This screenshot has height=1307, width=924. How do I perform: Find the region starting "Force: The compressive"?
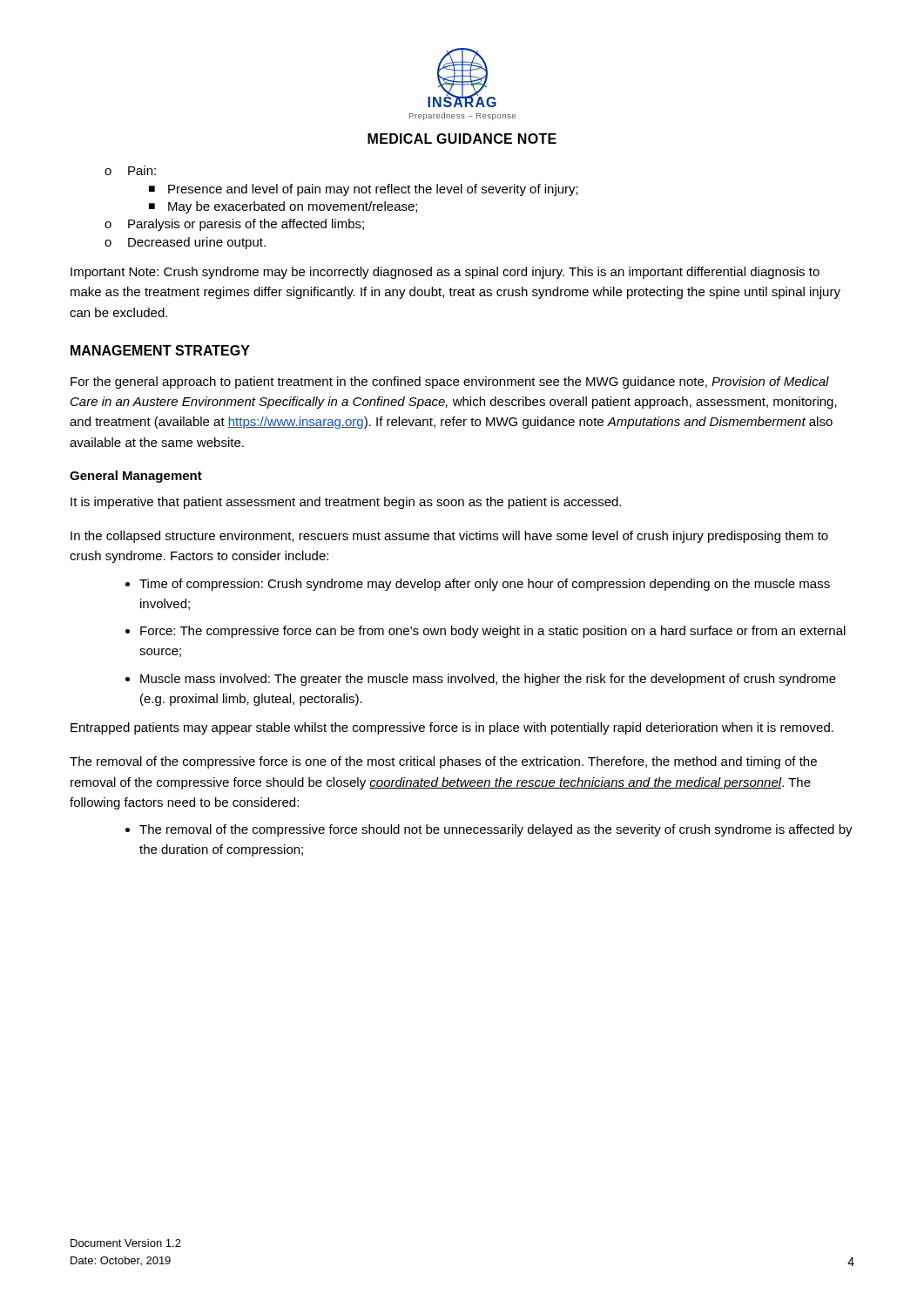pyautogui.click(x=493, y=641)
